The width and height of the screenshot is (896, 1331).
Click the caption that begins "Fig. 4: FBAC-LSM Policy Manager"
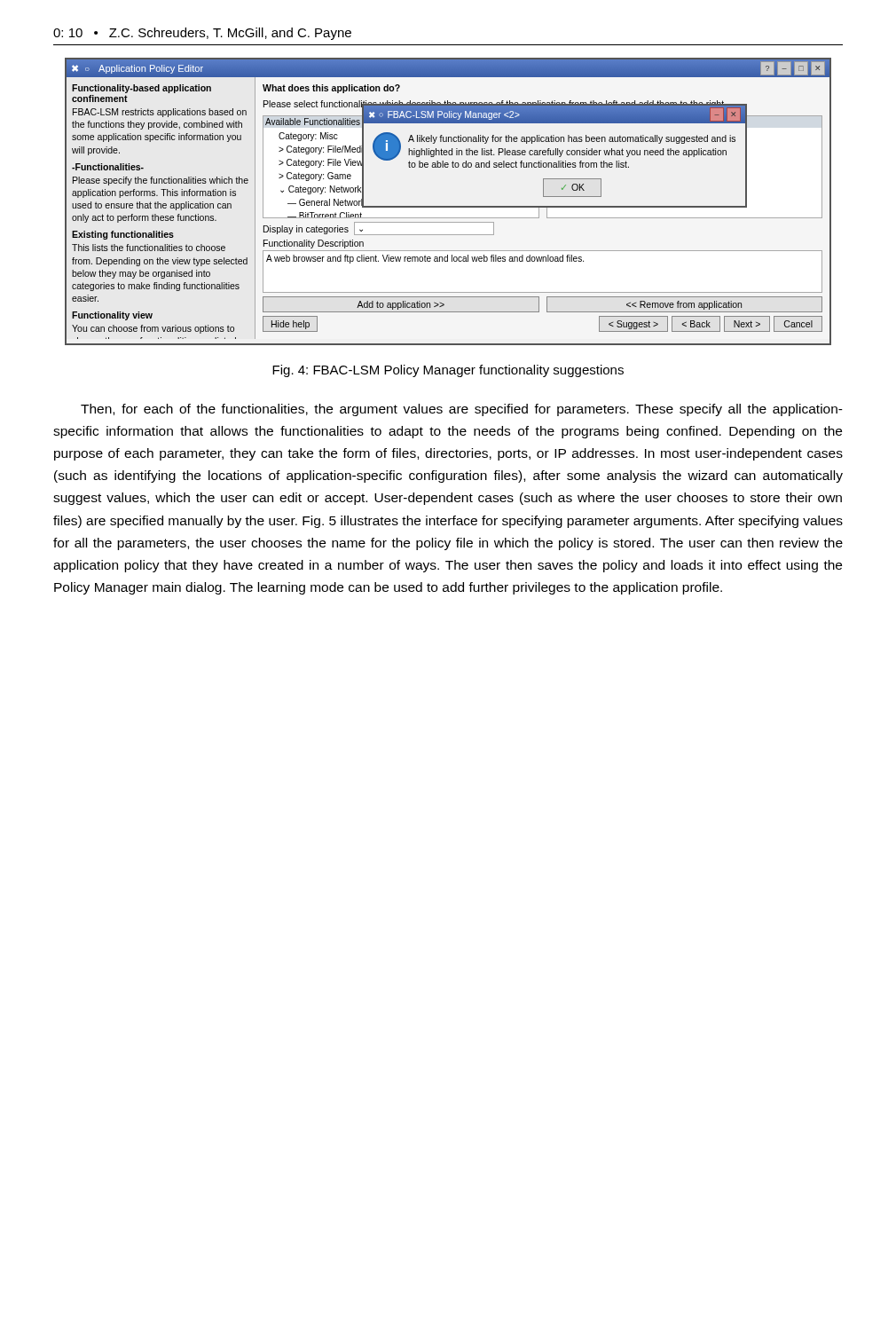tap(448, 370)
